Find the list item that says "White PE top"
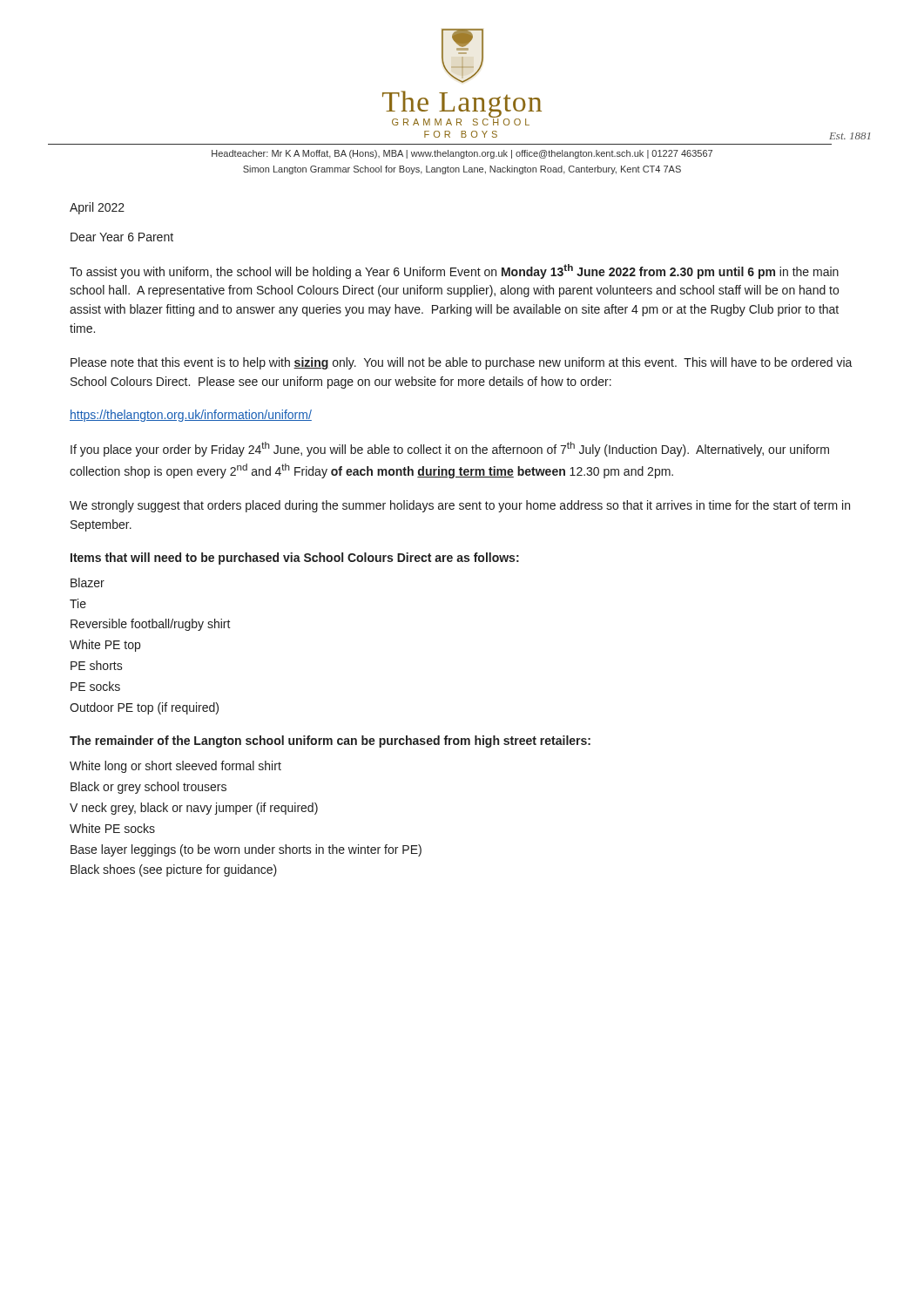The image size is (924, 1307). (105, 645)
